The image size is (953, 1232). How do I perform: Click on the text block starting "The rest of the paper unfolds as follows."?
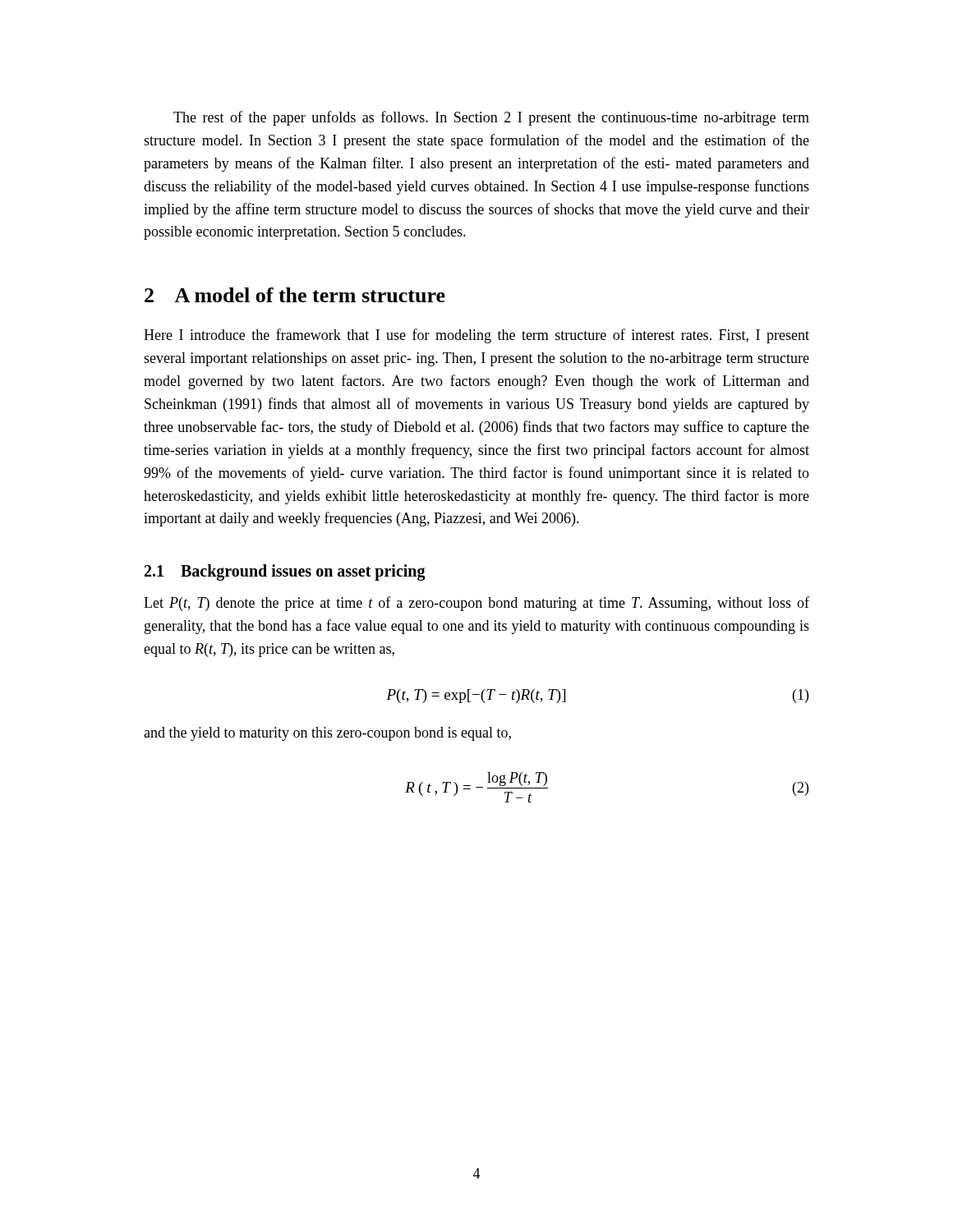point(476,175)
